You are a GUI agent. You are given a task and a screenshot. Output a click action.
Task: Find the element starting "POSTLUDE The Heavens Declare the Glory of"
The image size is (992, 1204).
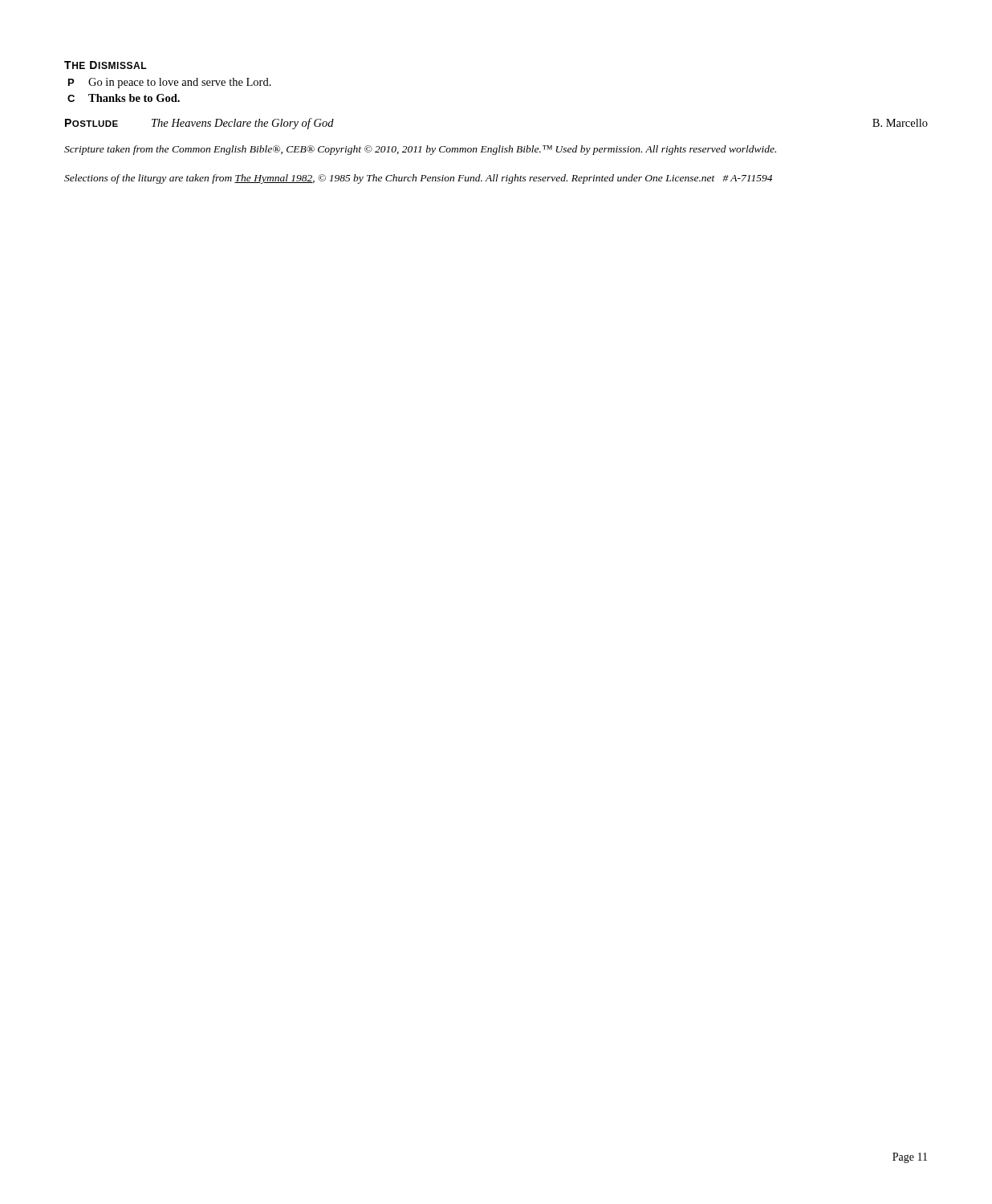click(x=85, y=124)
